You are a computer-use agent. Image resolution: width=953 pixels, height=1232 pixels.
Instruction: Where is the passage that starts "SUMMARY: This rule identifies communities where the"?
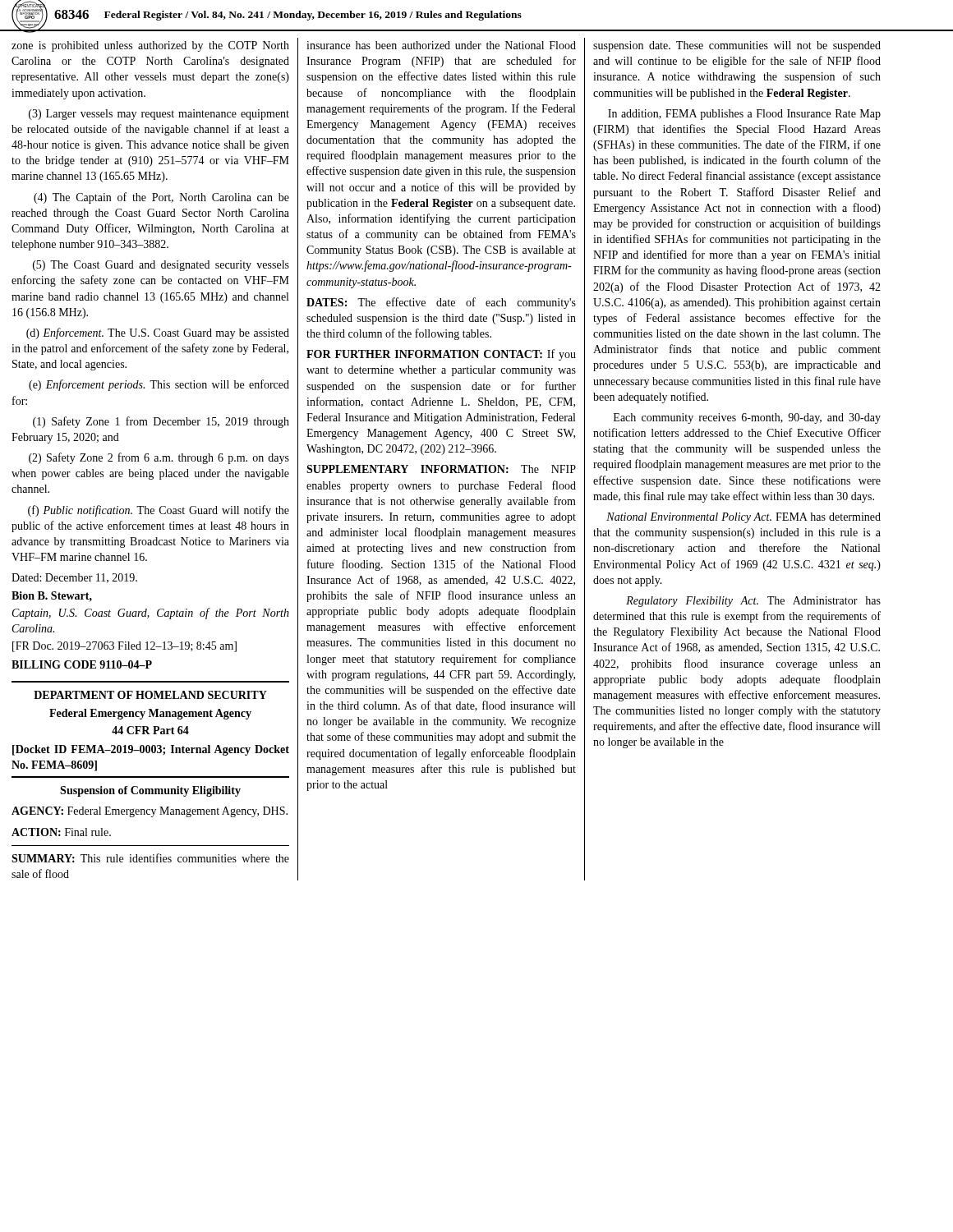point(150,866)
